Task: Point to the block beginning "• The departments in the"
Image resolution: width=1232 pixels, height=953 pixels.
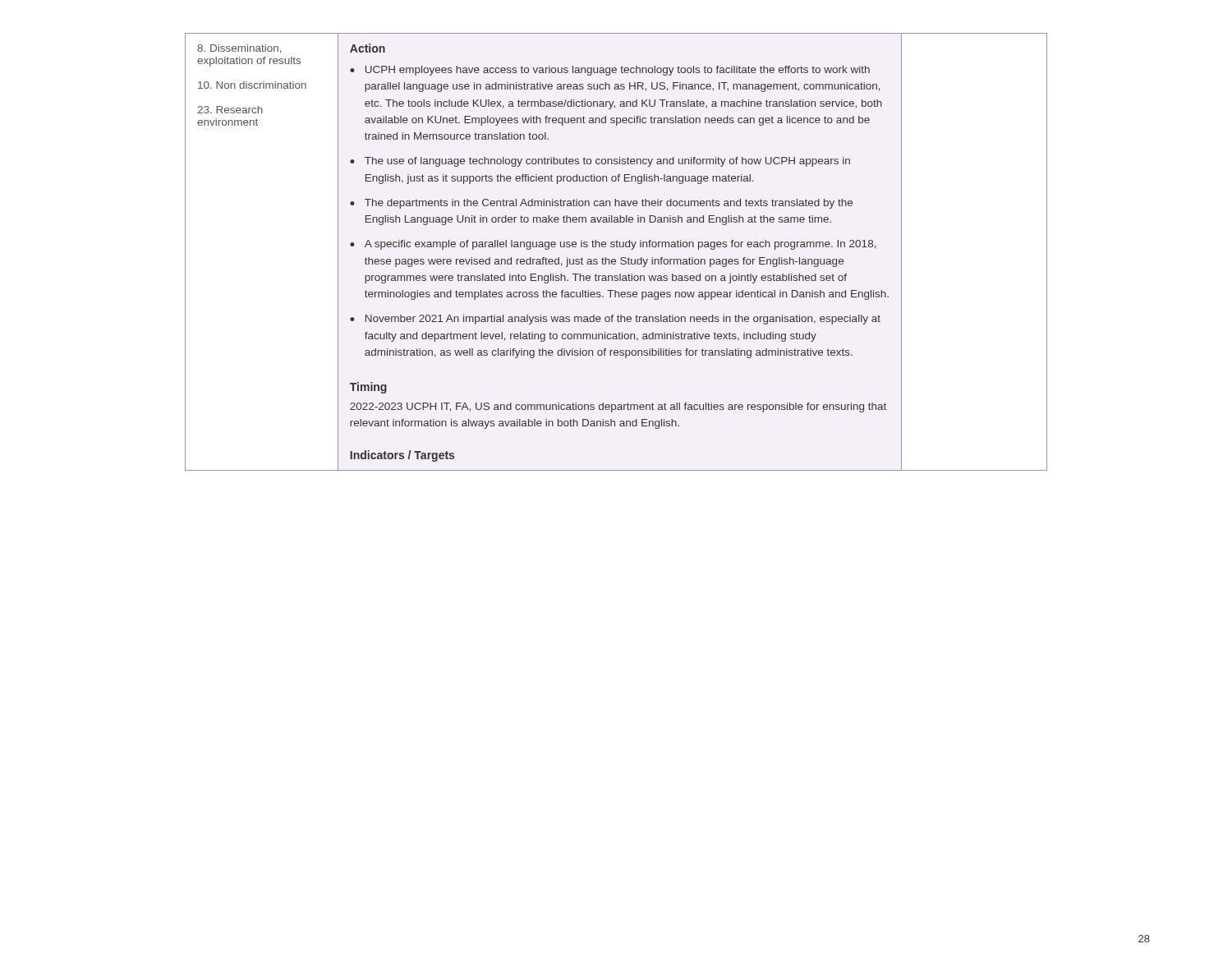Action: point(620,211)
